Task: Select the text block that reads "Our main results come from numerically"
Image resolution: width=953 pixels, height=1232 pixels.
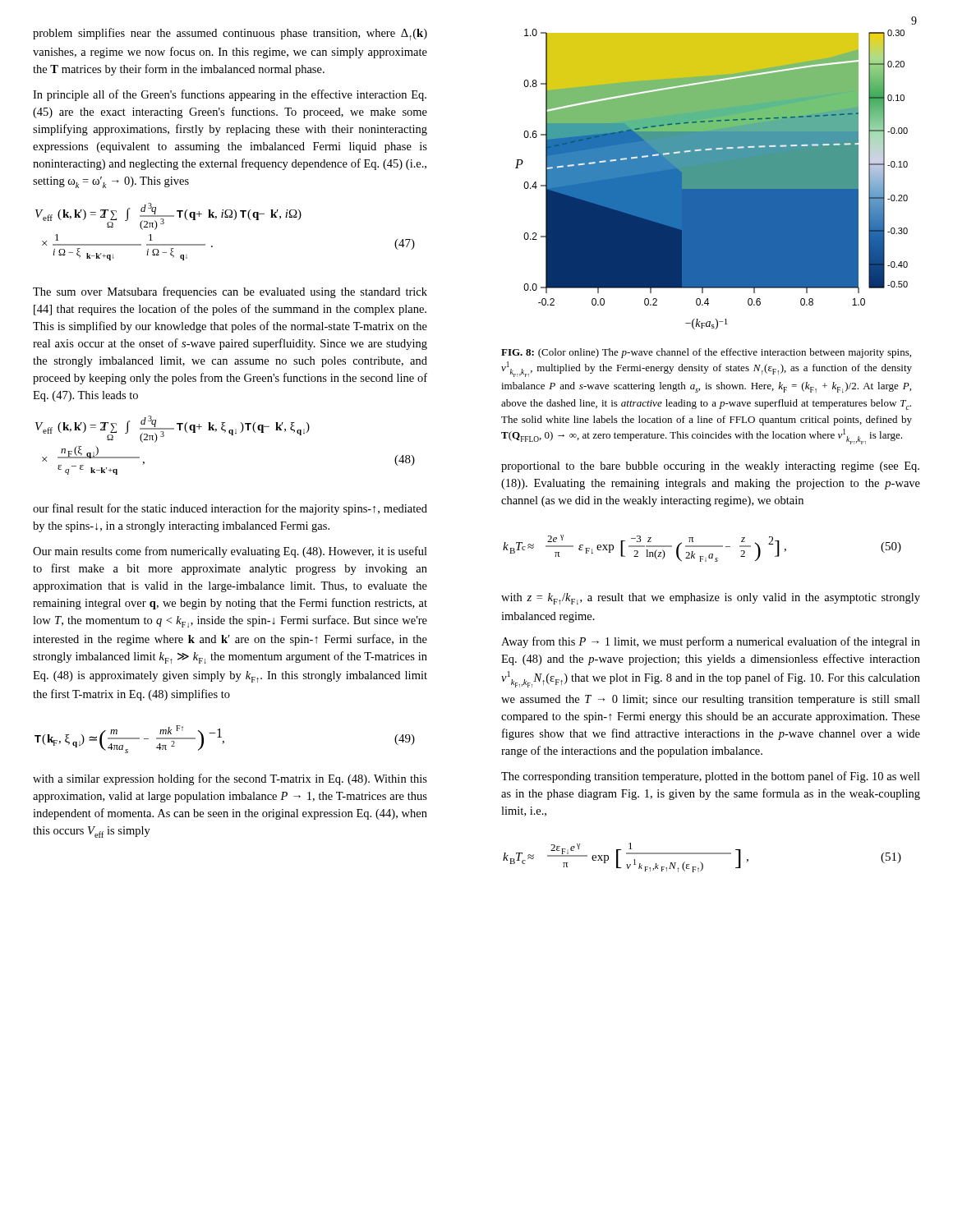Action: [x=230, y=623]
